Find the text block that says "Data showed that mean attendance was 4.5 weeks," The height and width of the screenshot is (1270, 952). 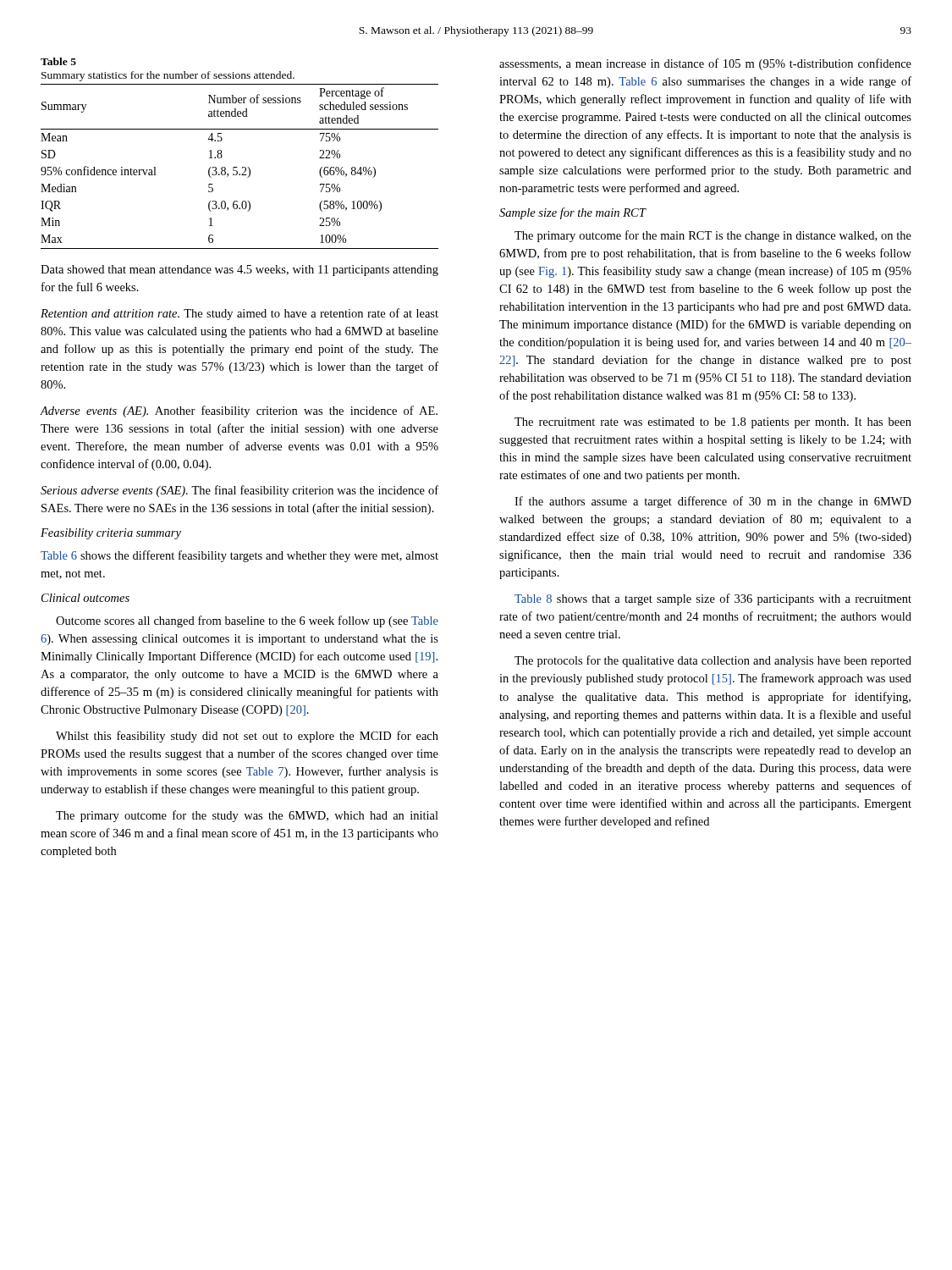[x=239, y=279]
